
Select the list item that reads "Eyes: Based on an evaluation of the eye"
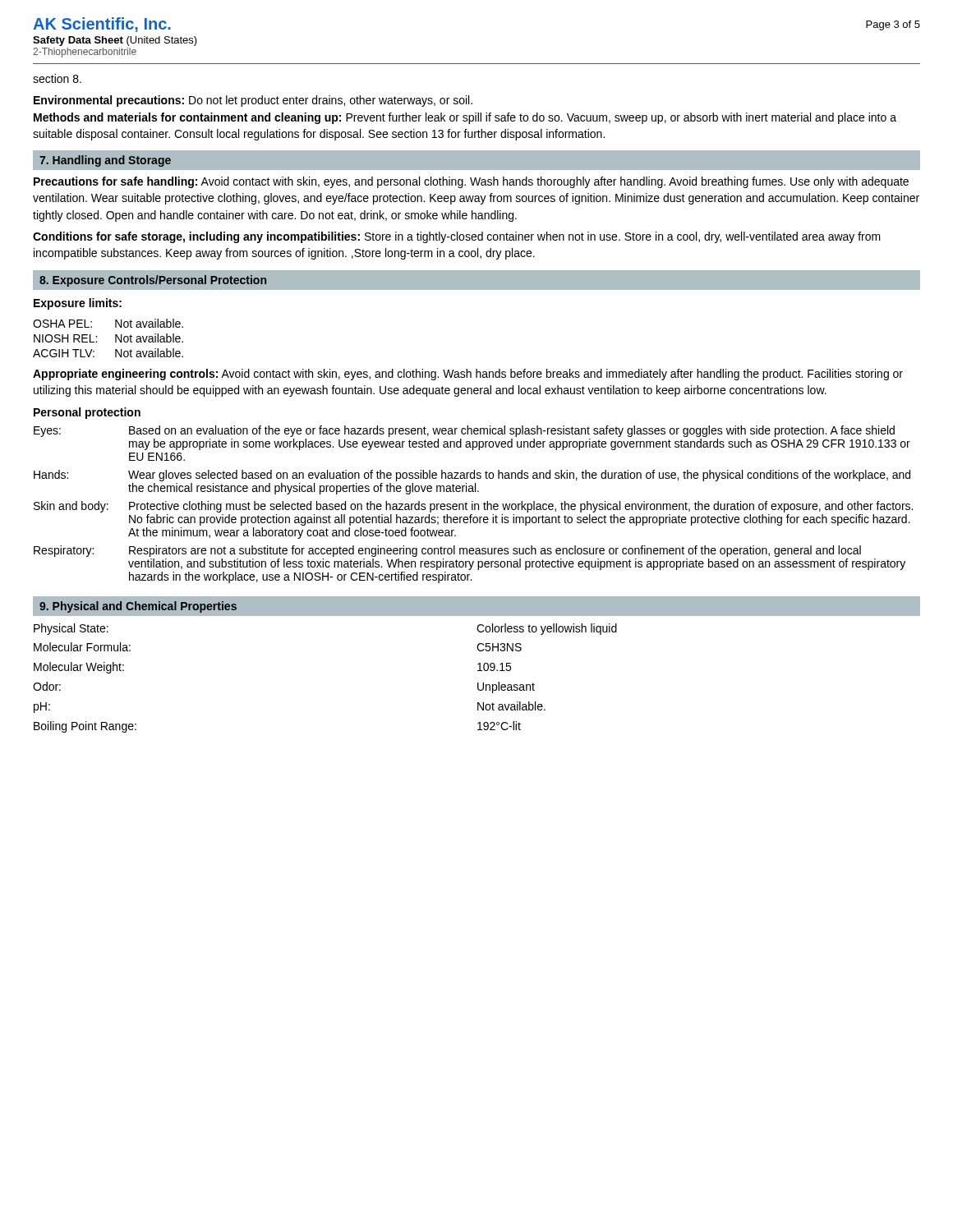(476, 444)
